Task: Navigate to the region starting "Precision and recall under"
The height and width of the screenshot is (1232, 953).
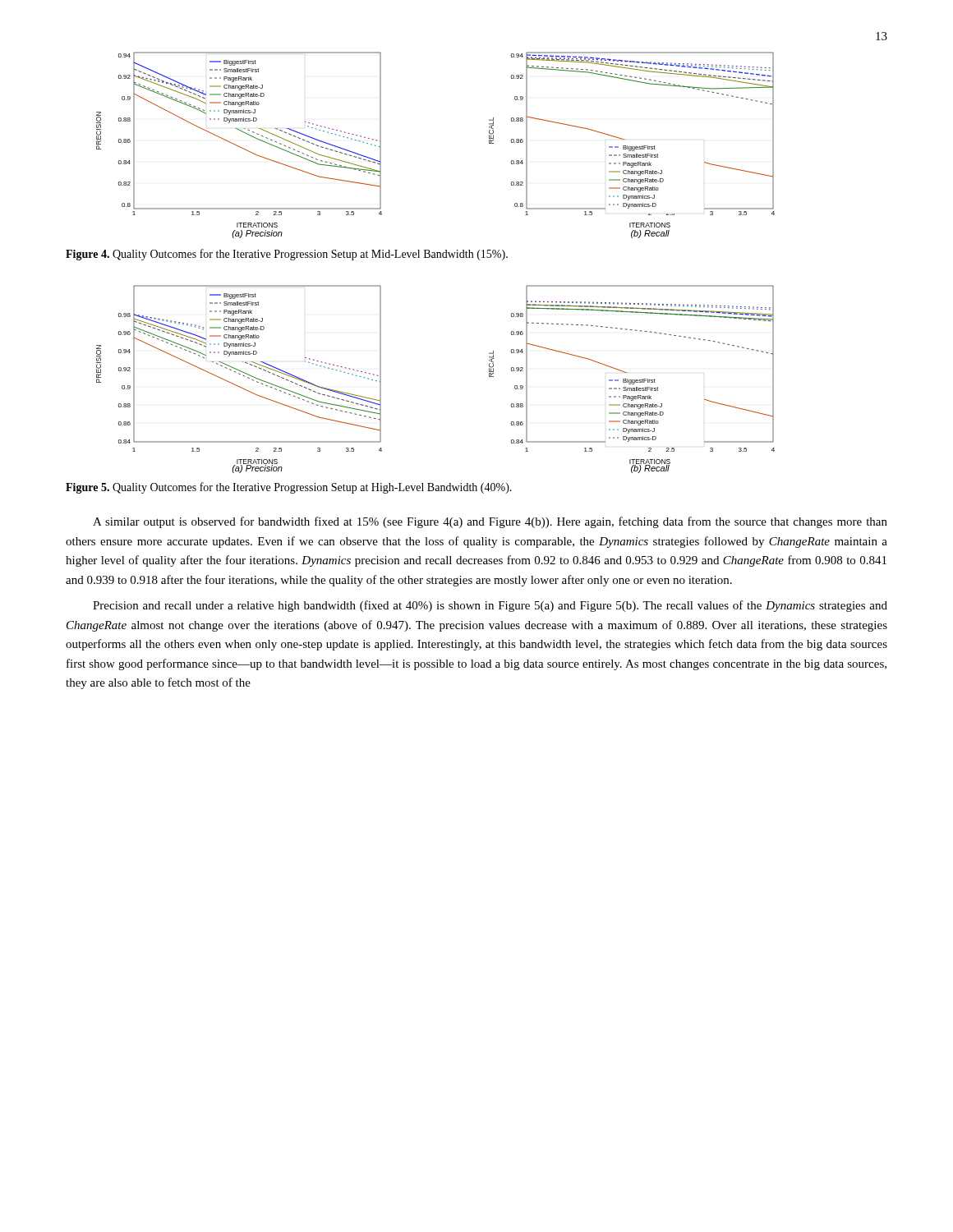Action: [476, 644]
